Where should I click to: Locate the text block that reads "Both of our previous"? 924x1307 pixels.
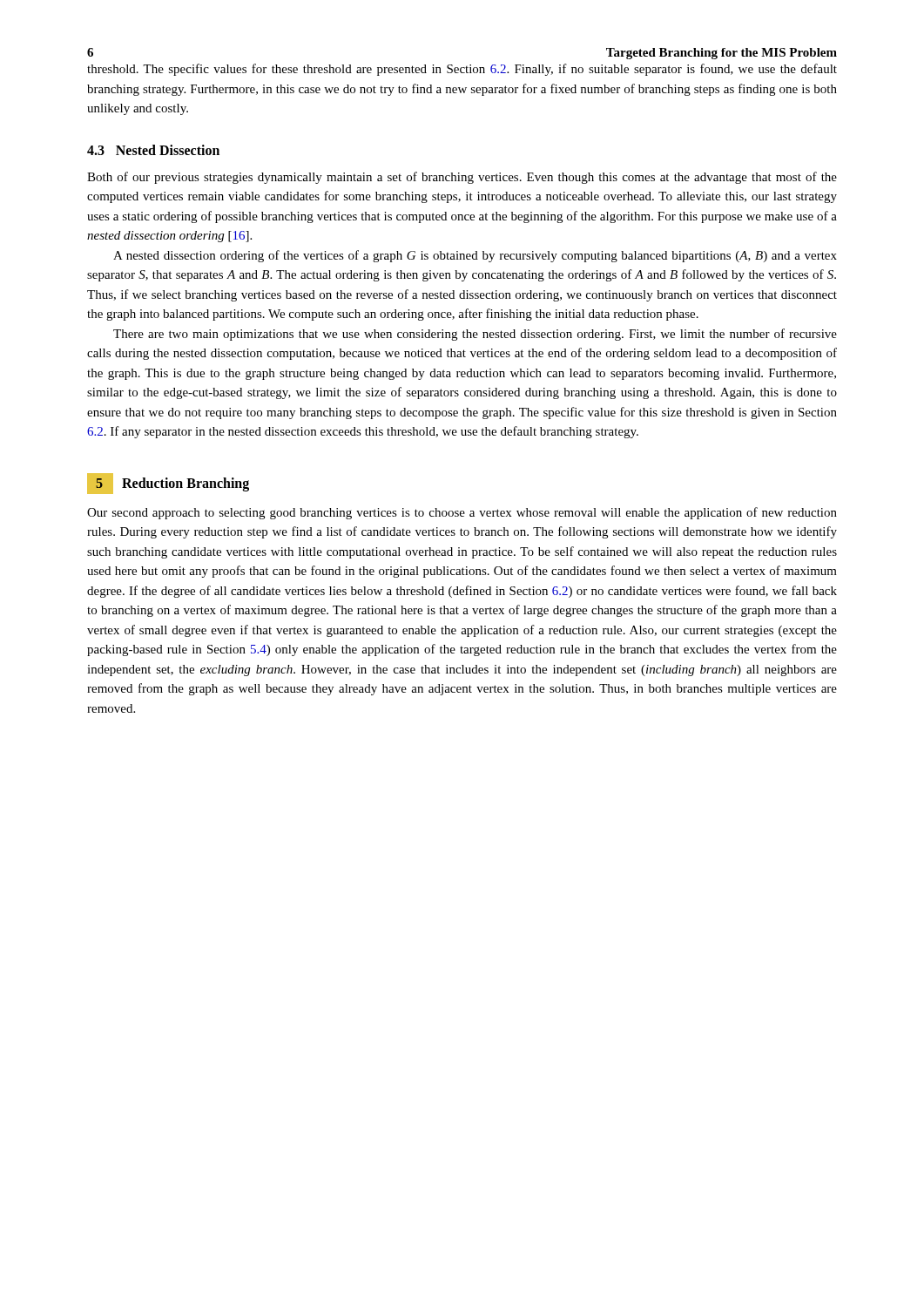[462, 206]
